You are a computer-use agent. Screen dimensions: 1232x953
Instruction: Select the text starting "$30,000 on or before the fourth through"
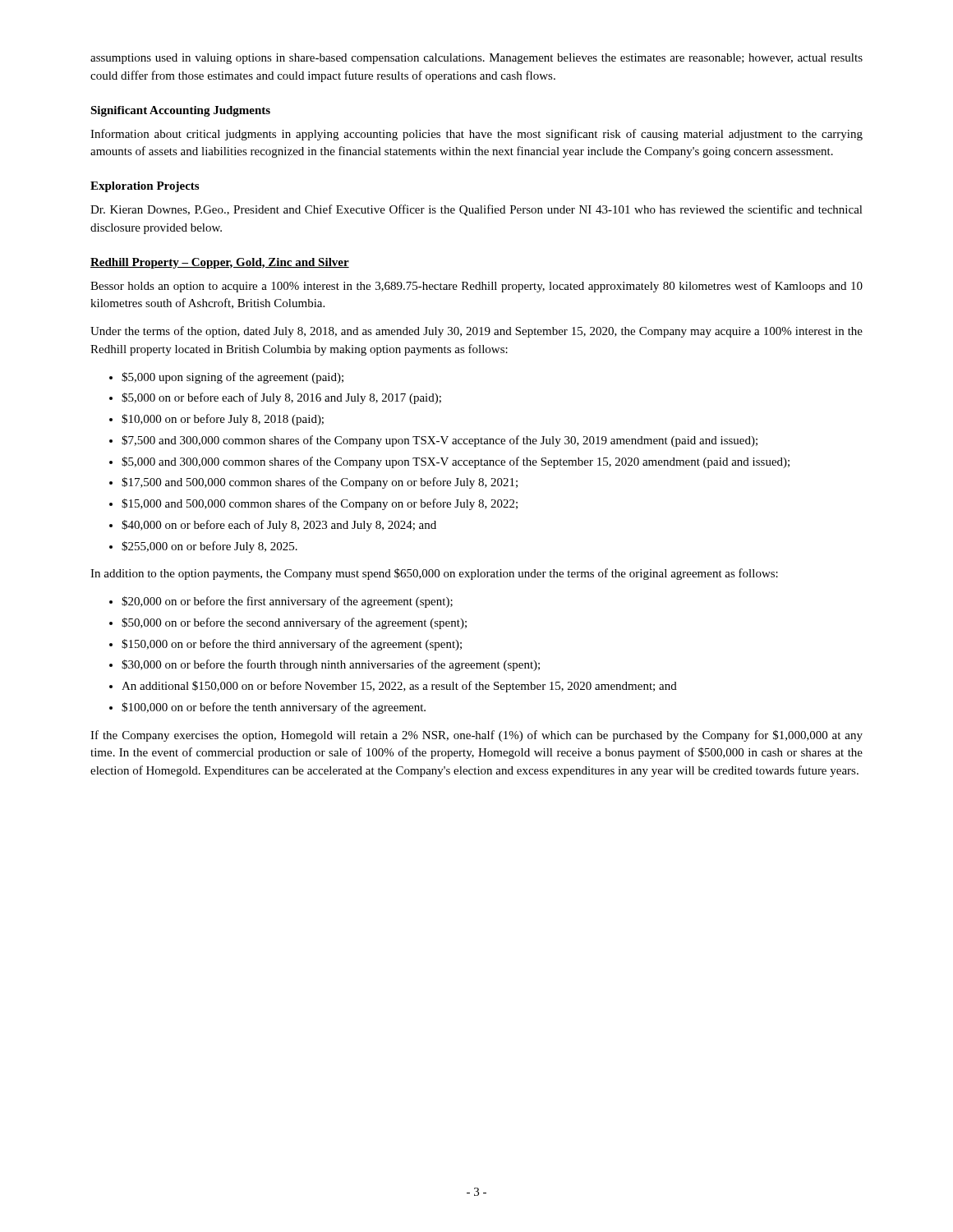[331, 665]
